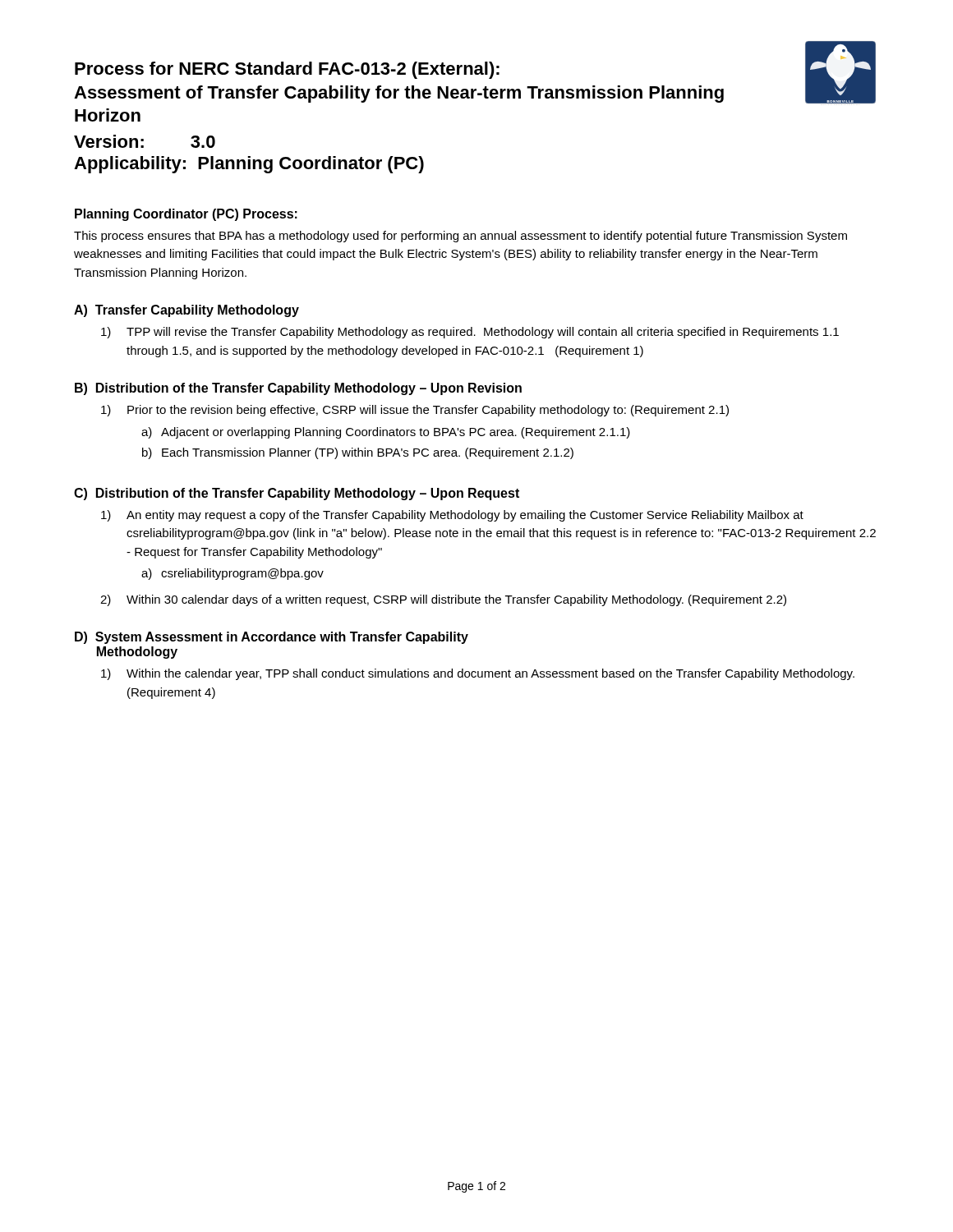Navigate to the element starting "1) Within the calendar year, TPP shall"
Image resolution: width=953 pixels, height=1232 pixels.
(x=490, y=683)
